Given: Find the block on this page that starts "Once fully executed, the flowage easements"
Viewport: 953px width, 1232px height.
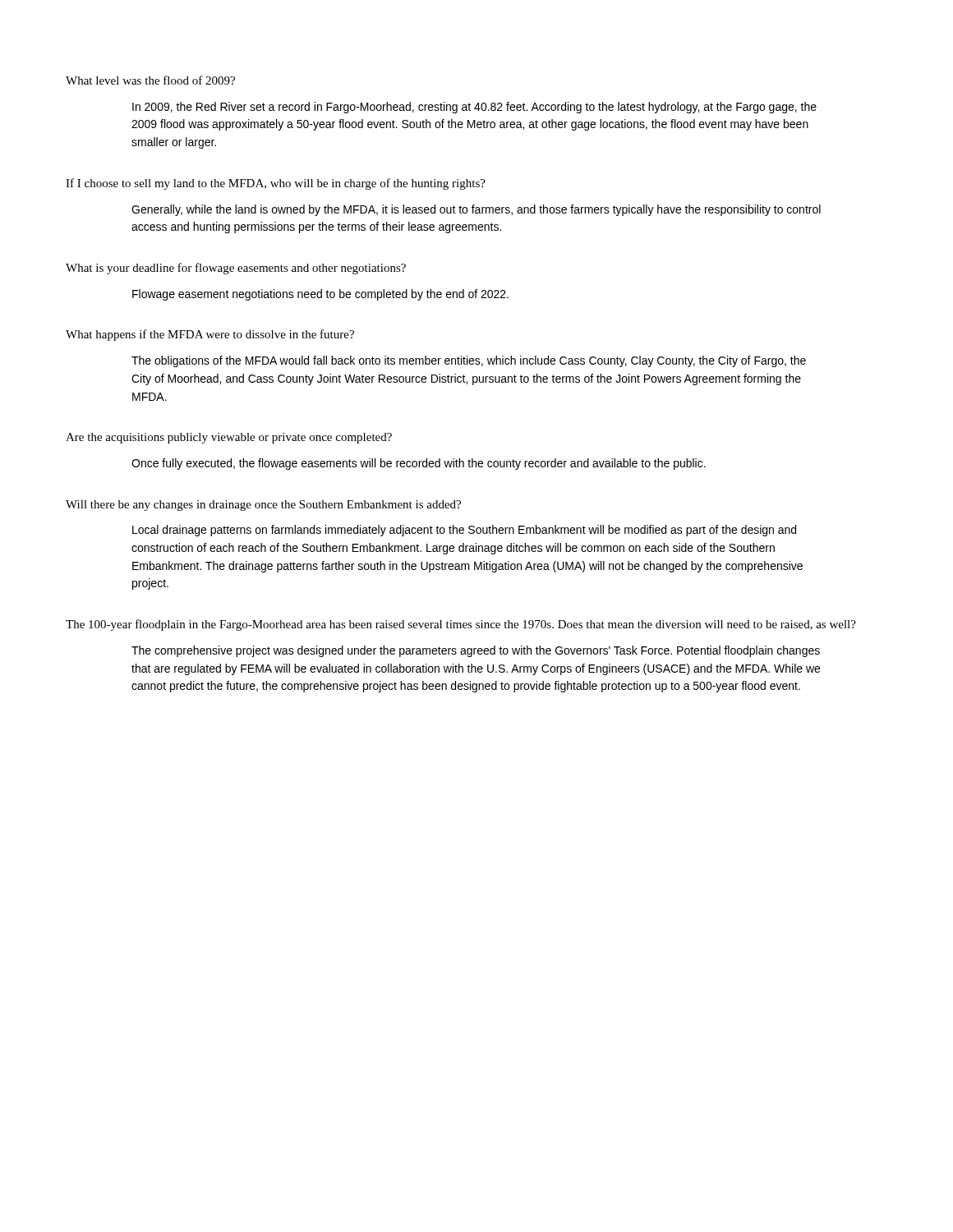Looking at the screenshot, I should (x=419, y=463).
